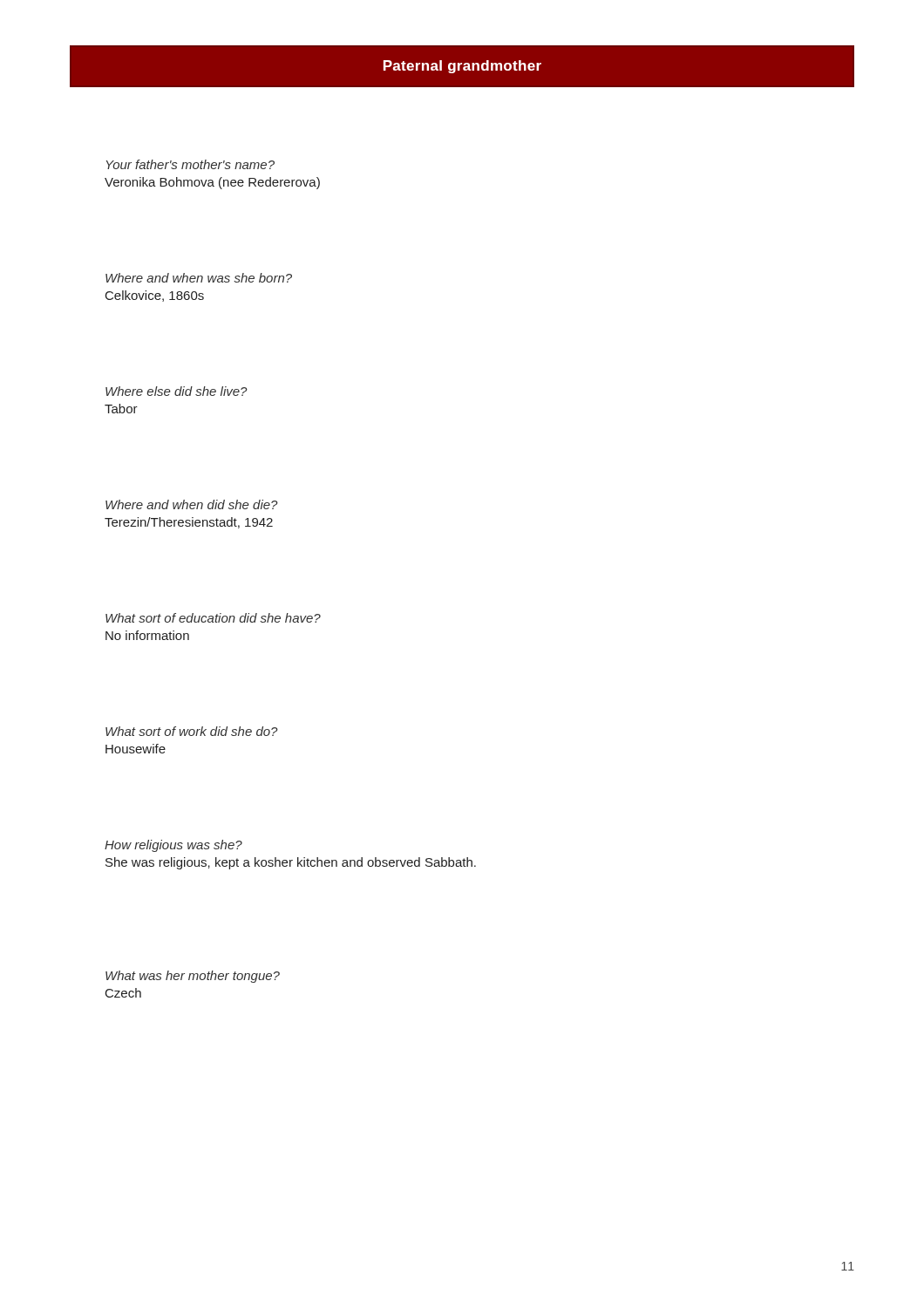Find the text block that says "Where and when was she born?"
This screenshot has width=924, height=1308.
199,278
